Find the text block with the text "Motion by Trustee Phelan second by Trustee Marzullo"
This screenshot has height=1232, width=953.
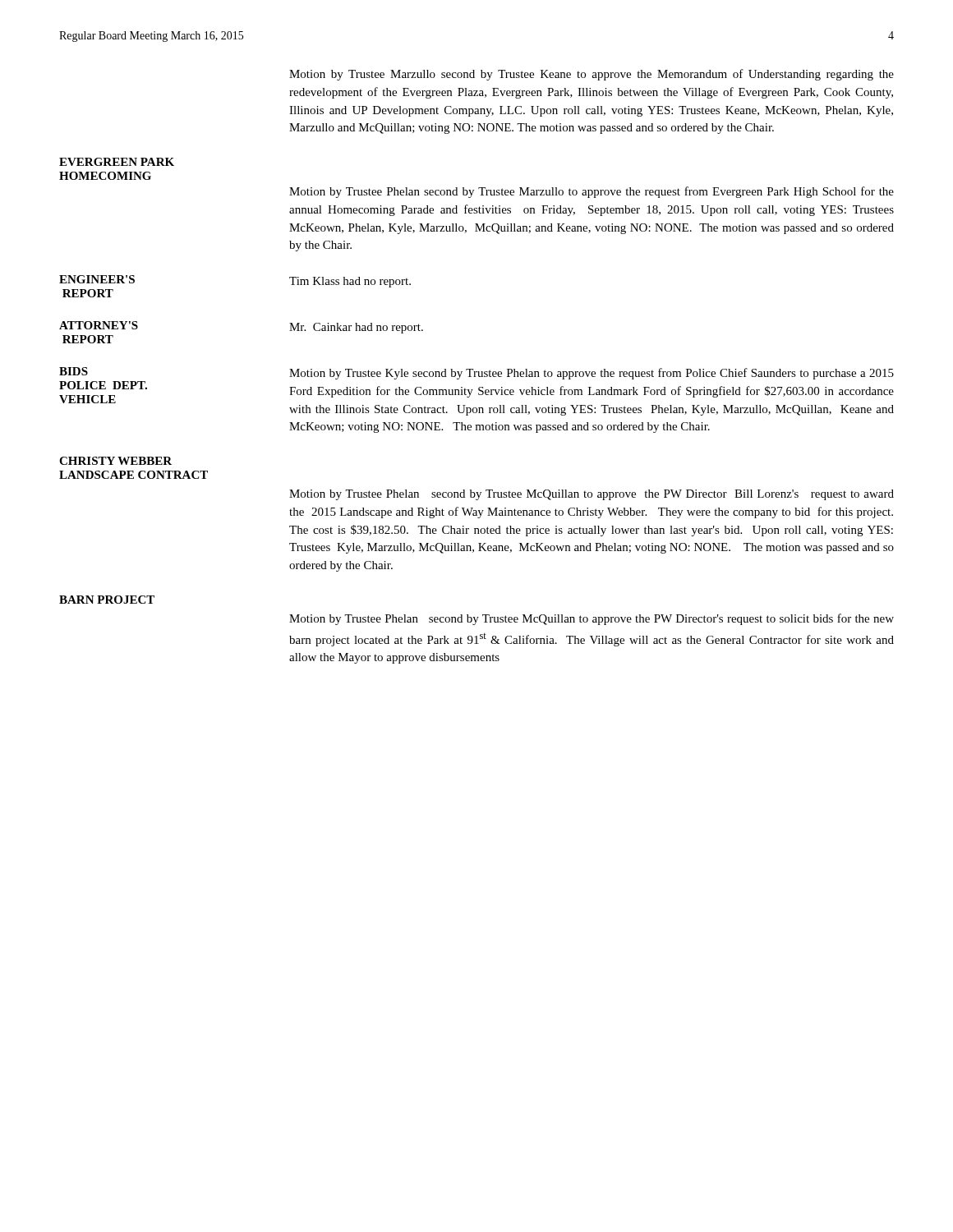click(591, 218)
